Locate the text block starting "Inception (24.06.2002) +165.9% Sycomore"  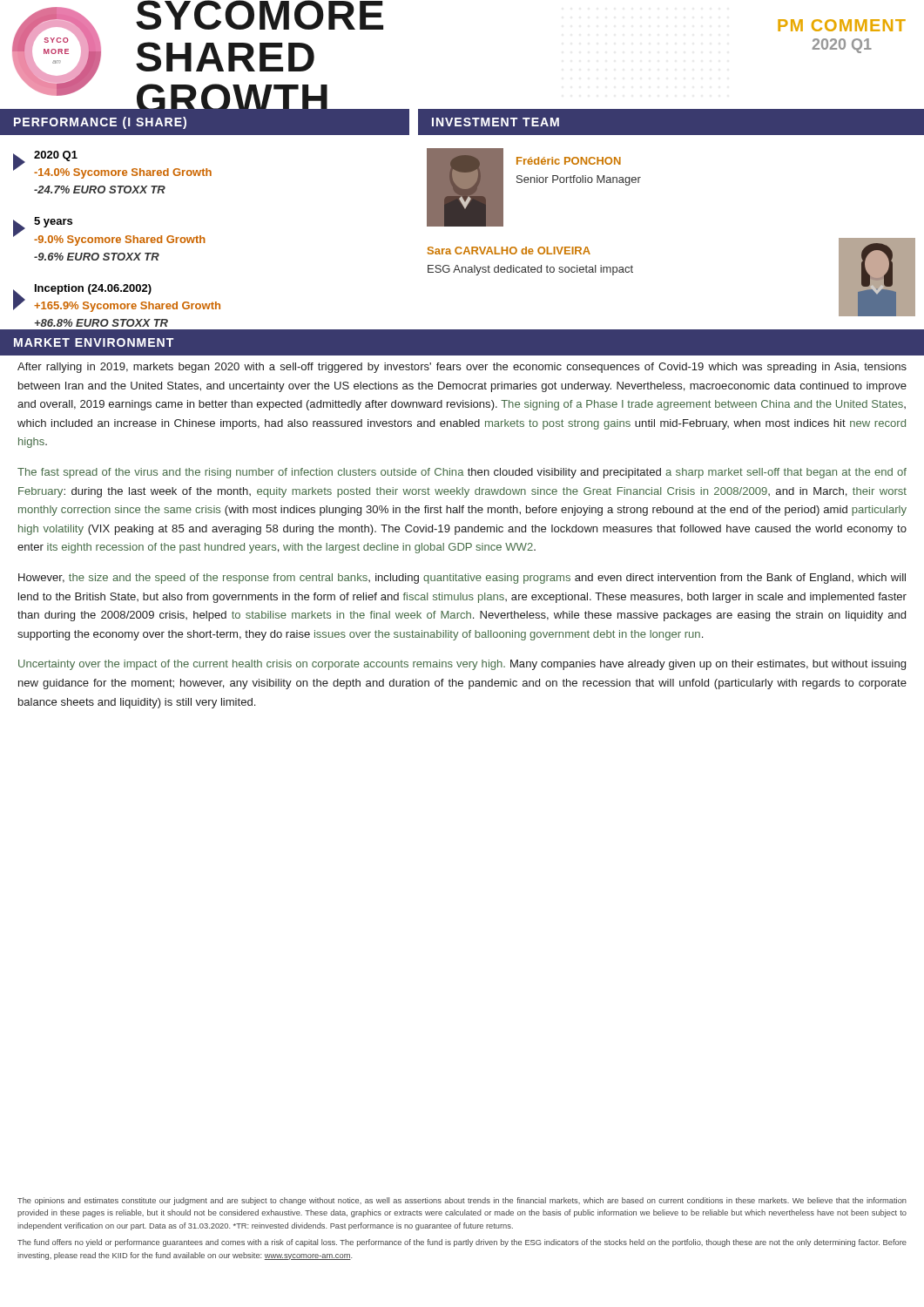point(117,306)
